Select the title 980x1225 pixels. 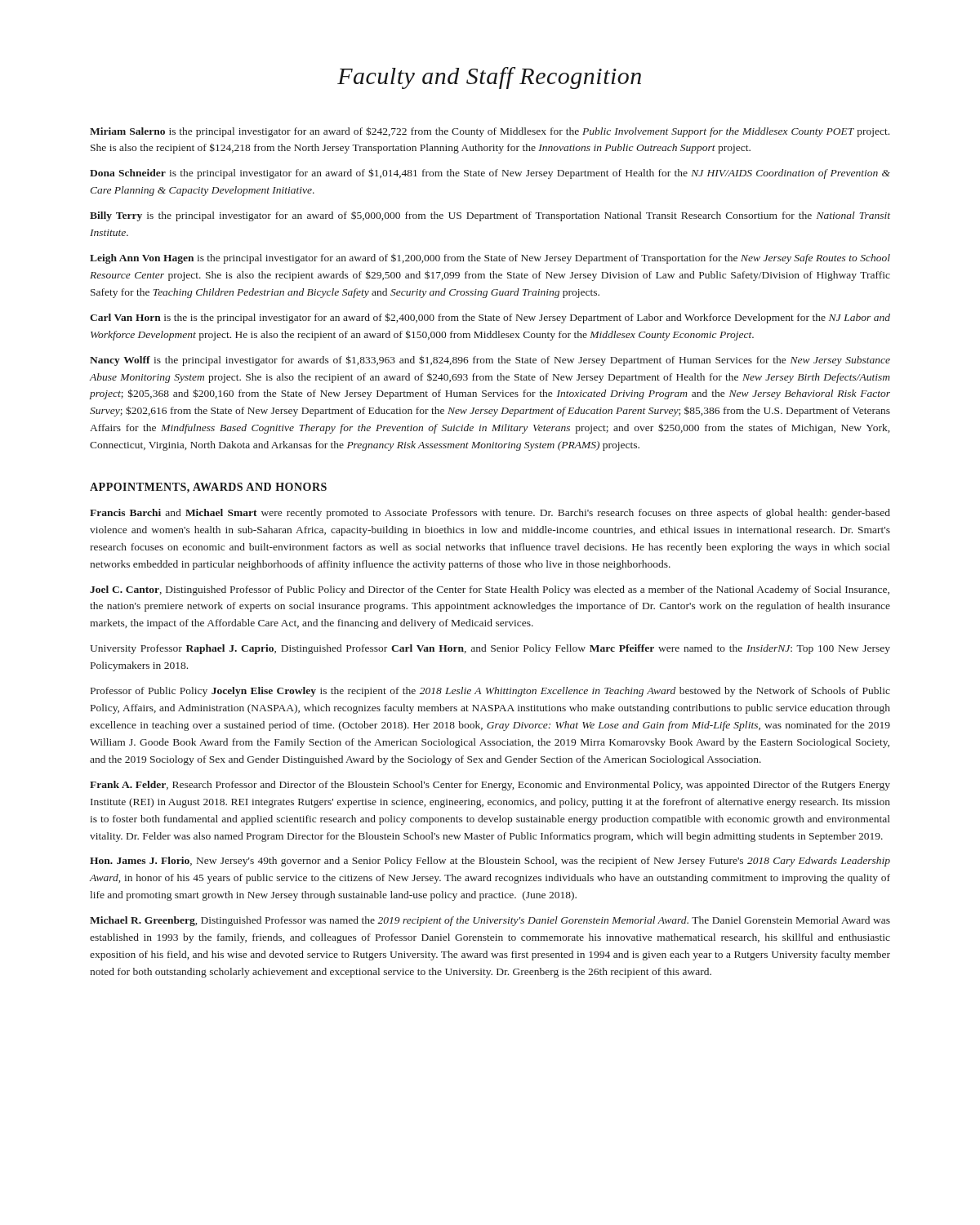point(490,76)
